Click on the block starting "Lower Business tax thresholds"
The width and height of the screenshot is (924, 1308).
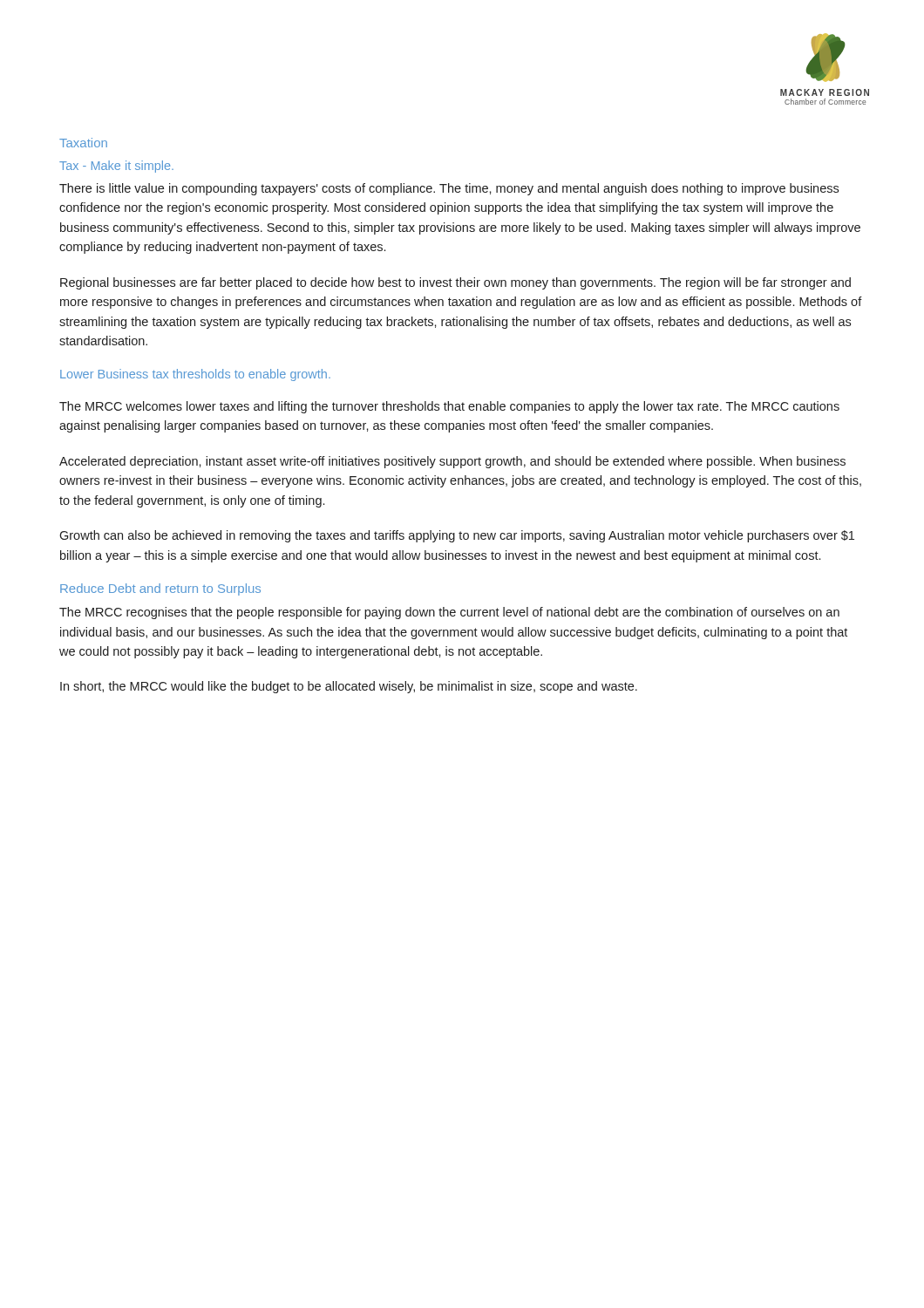coord(195,374)
